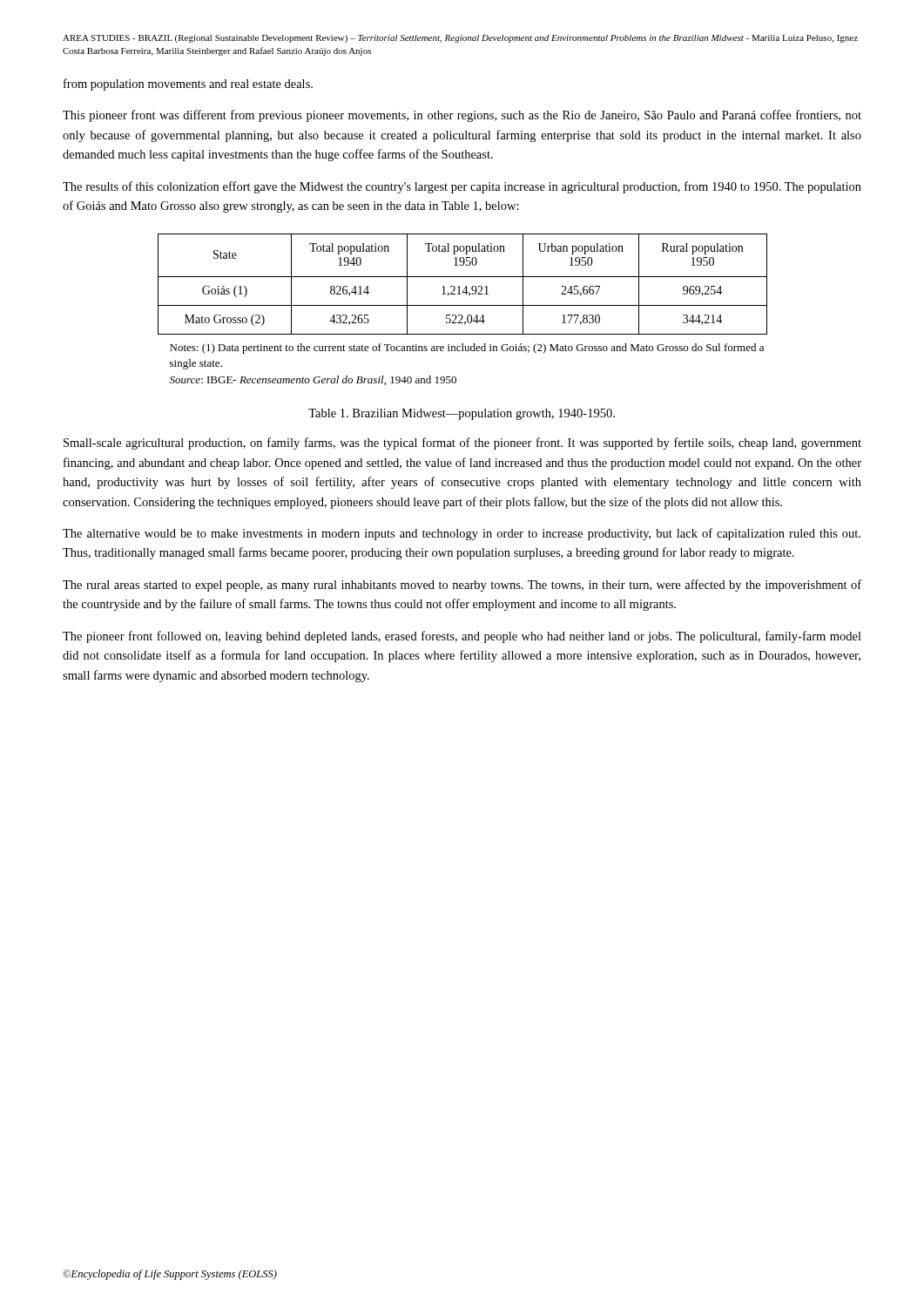Screen dimensions: 1307x924
Task: Where does it say "from population movements and real estate deals."?
Action: (x=188, y=83)
